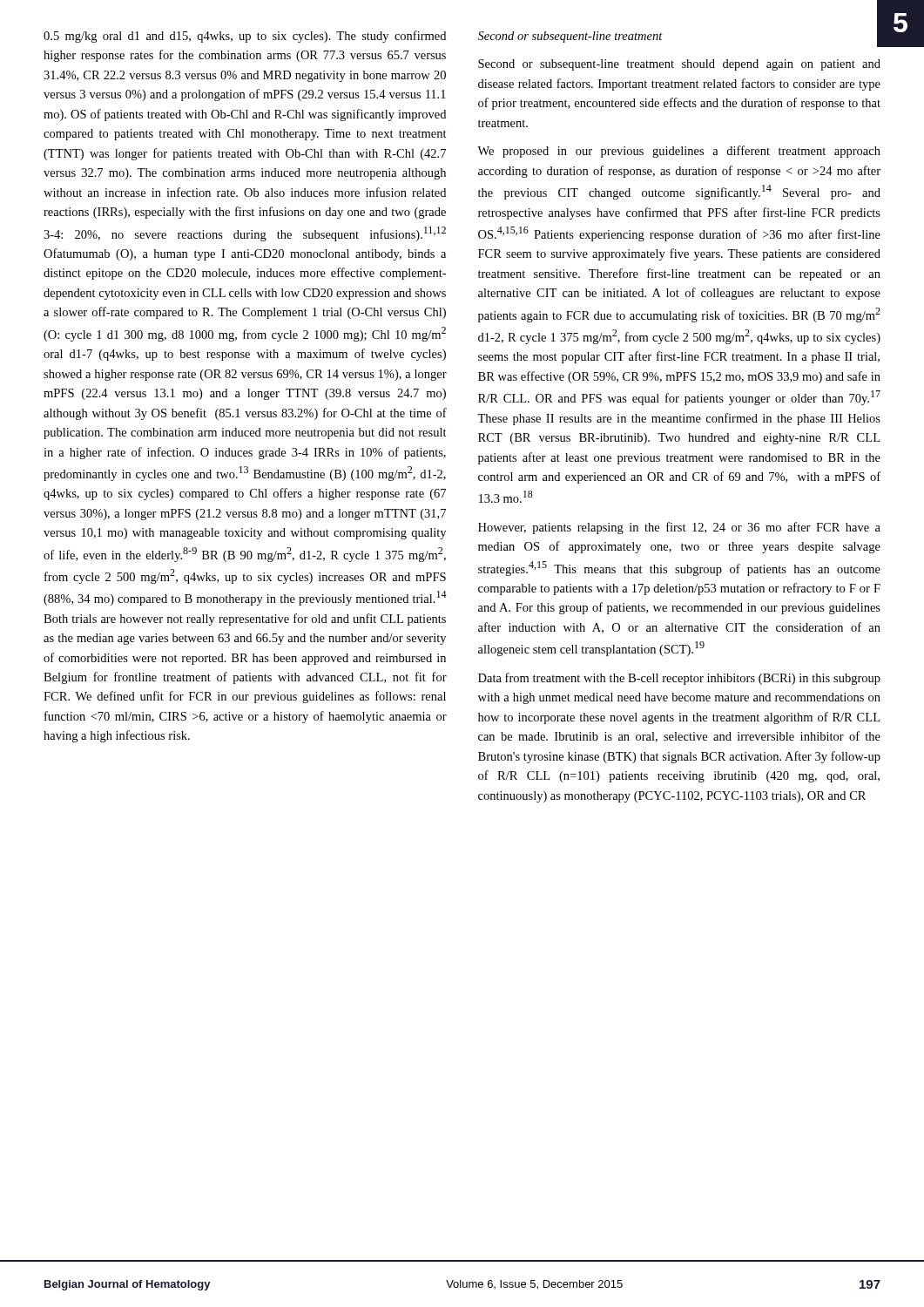Locate the text block with the text "Second or subsequent-line treatment should depend again"

(679, 430)
